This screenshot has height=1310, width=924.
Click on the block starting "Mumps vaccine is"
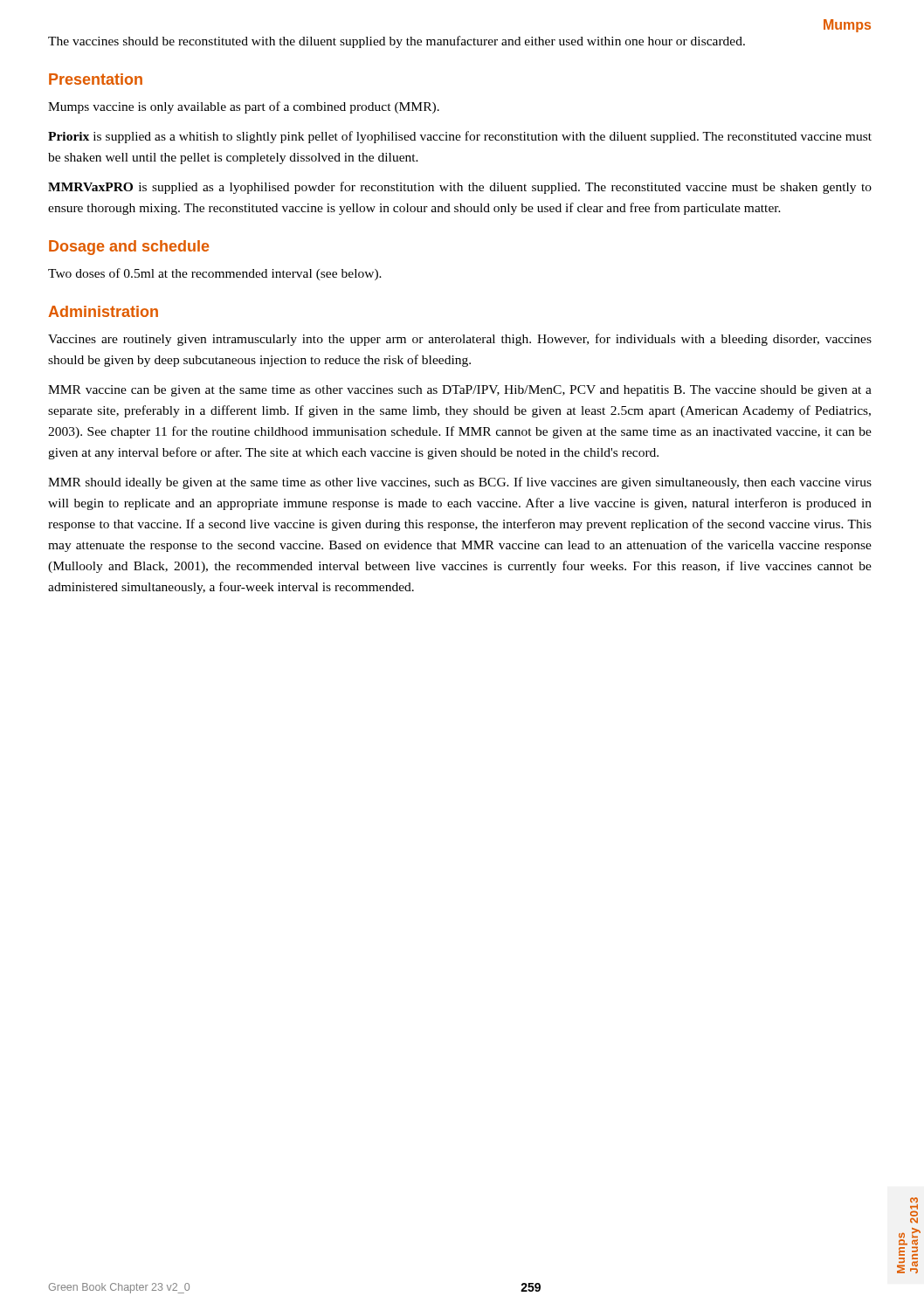coord(244,106)
